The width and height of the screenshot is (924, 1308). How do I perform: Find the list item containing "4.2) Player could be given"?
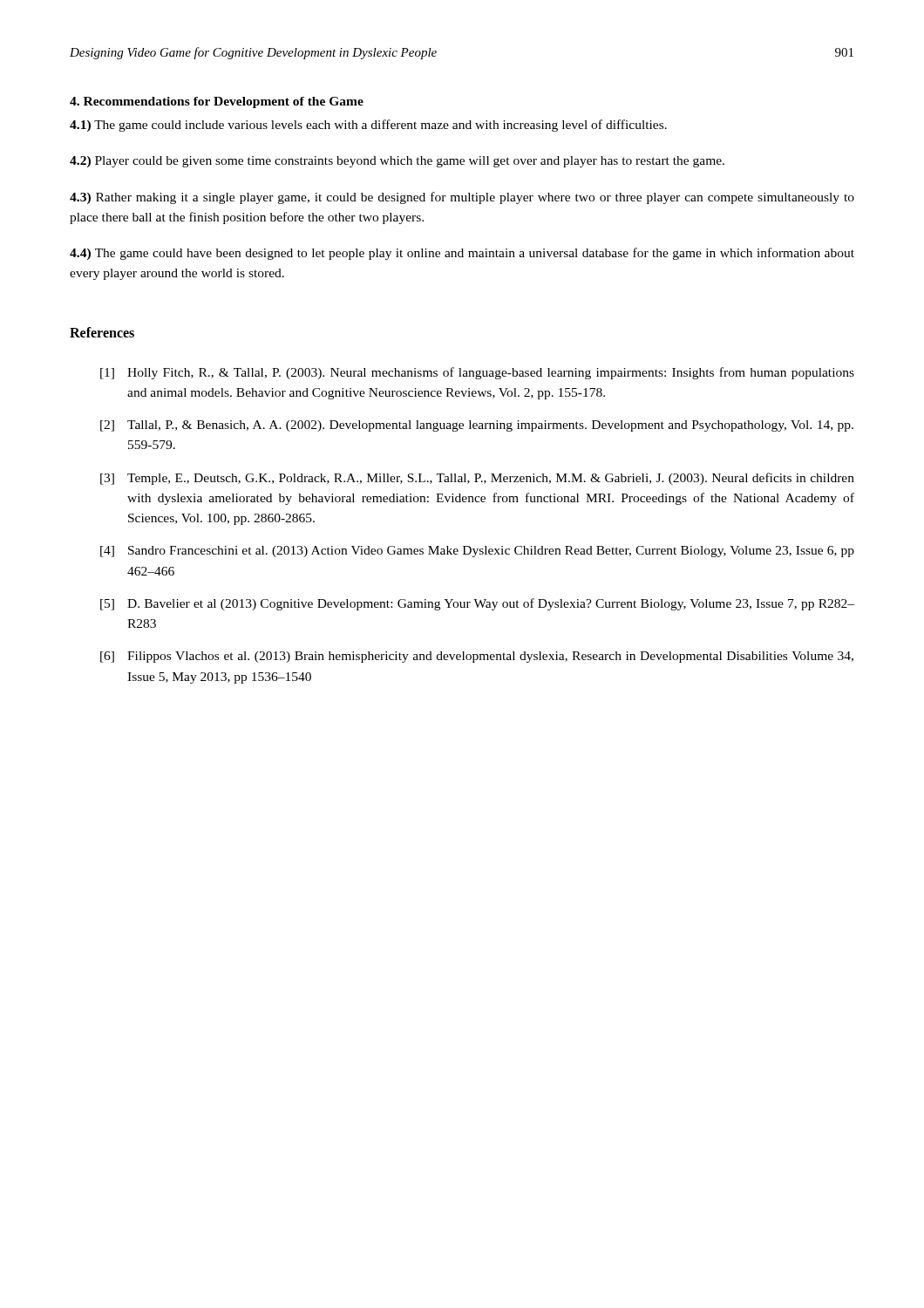click(398, 160)
